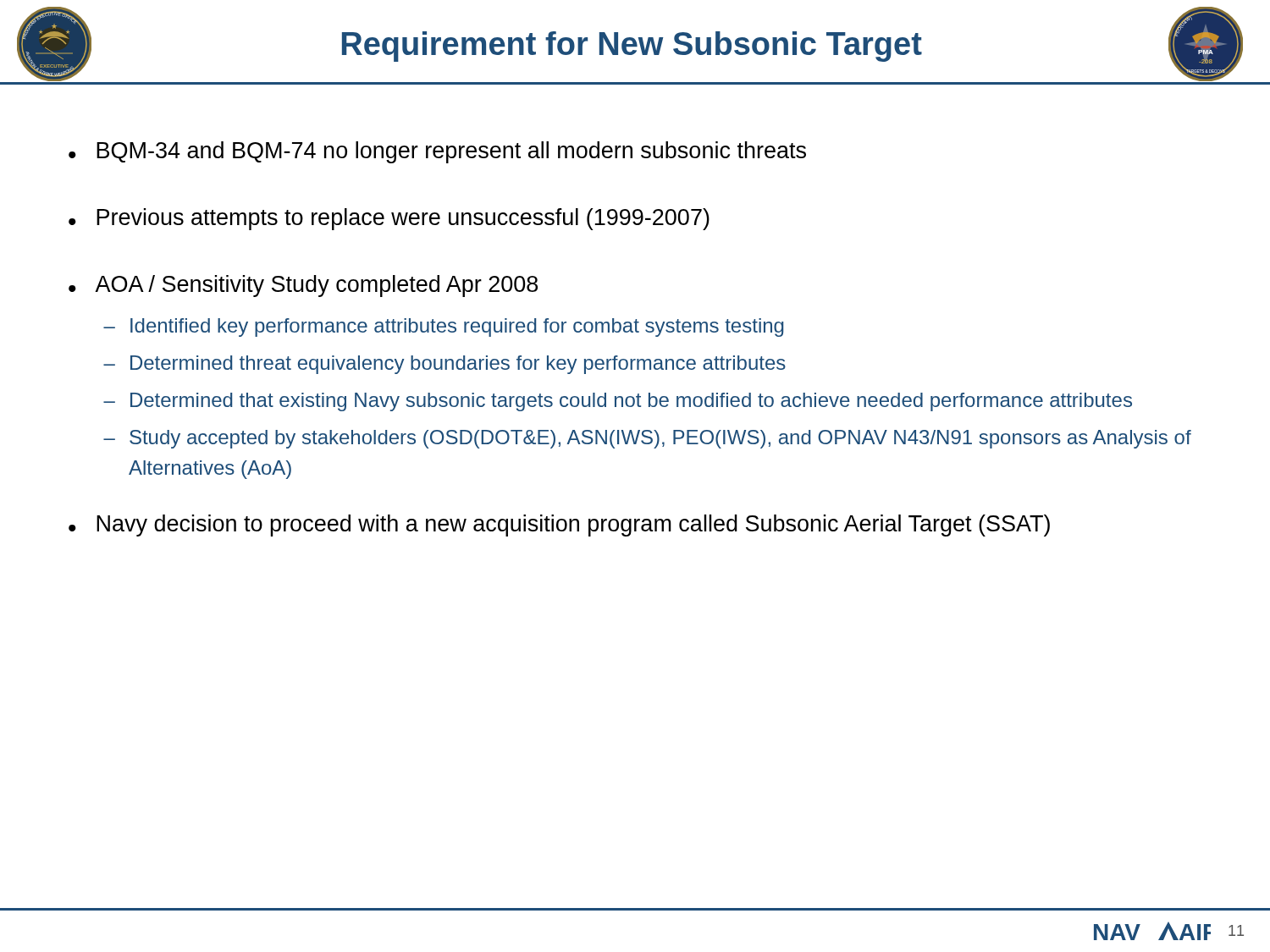Viewport: 1270px width, 952px height.
Task: Find the block on this page that starts "• Previous attempts to"
Action: click(635, 220)
